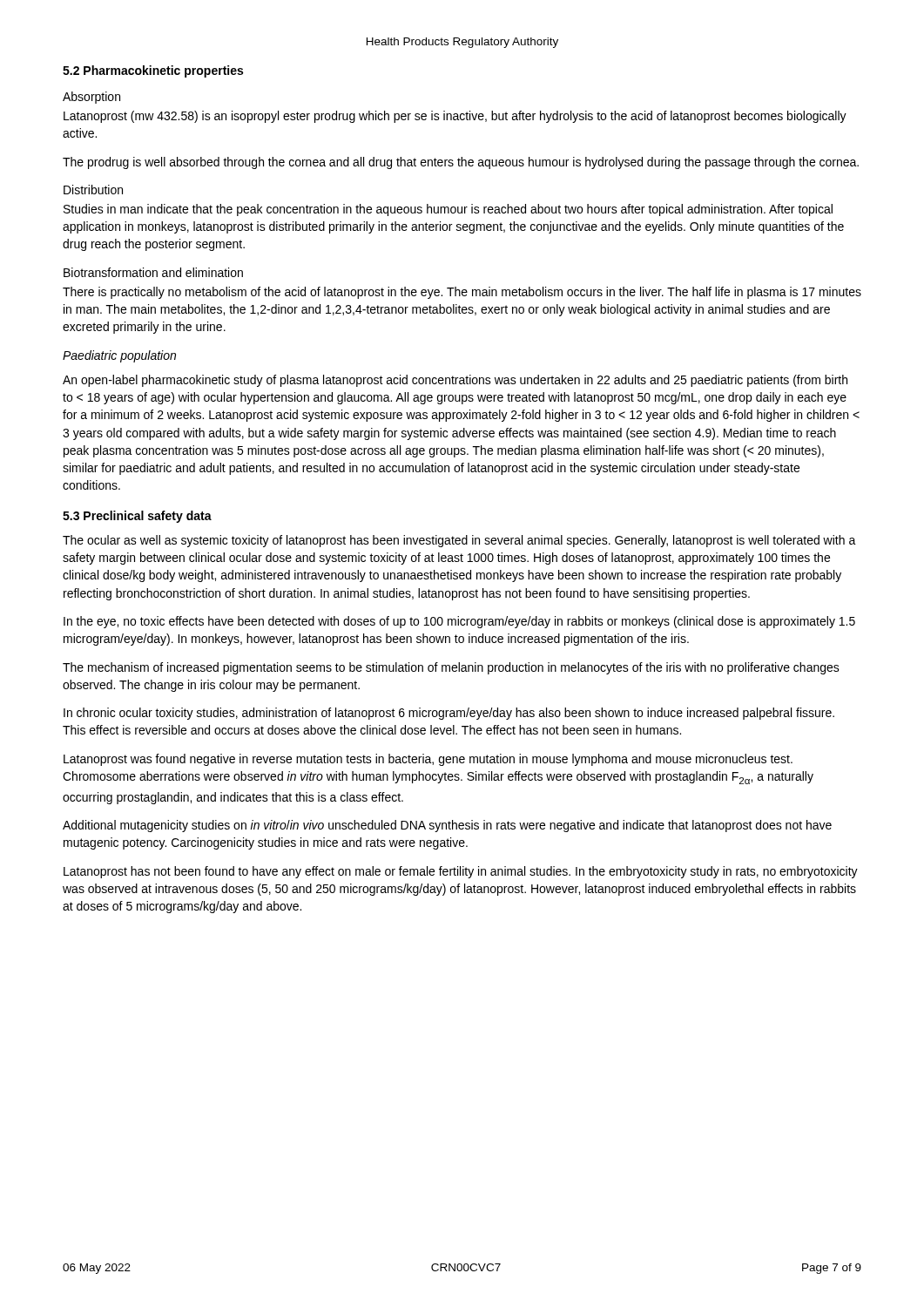
Task: Locate the text block containing "The ocular as well as"
Action: (x=459, y=567)
